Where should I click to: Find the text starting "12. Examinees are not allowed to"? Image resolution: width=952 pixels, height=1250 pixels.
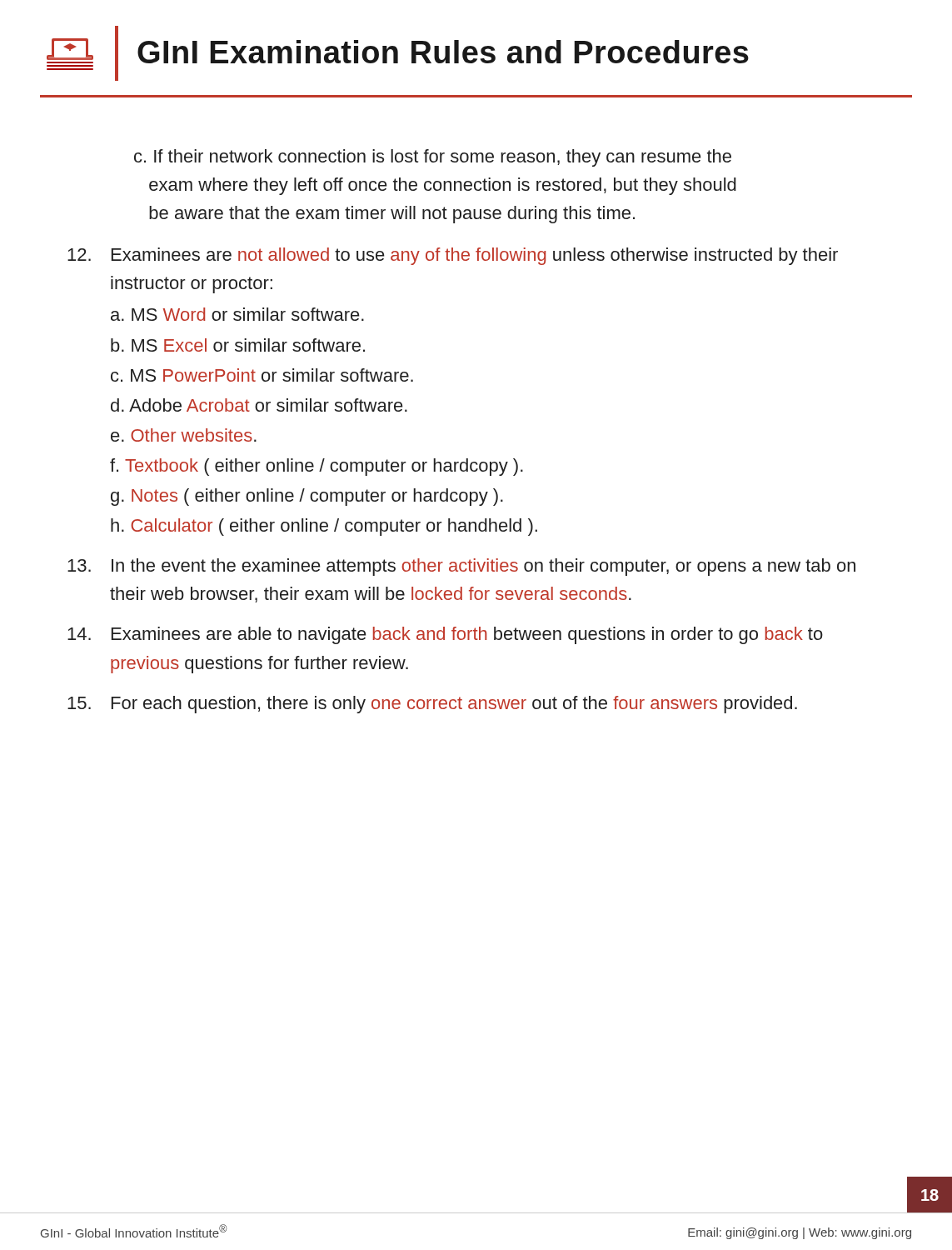476,270
